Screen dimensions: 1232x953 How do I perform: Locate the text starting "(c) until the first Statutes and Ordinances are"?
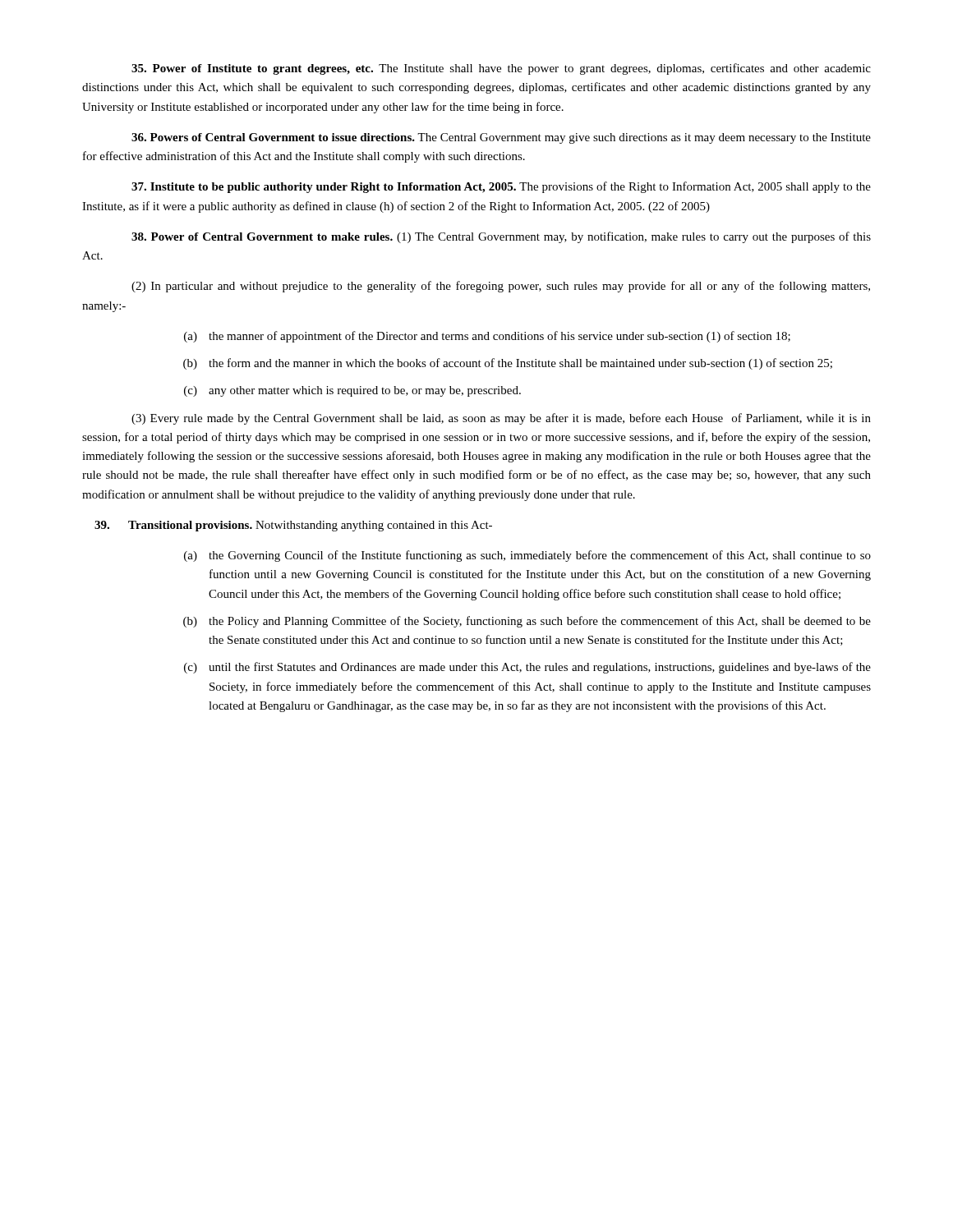(509, 687)
